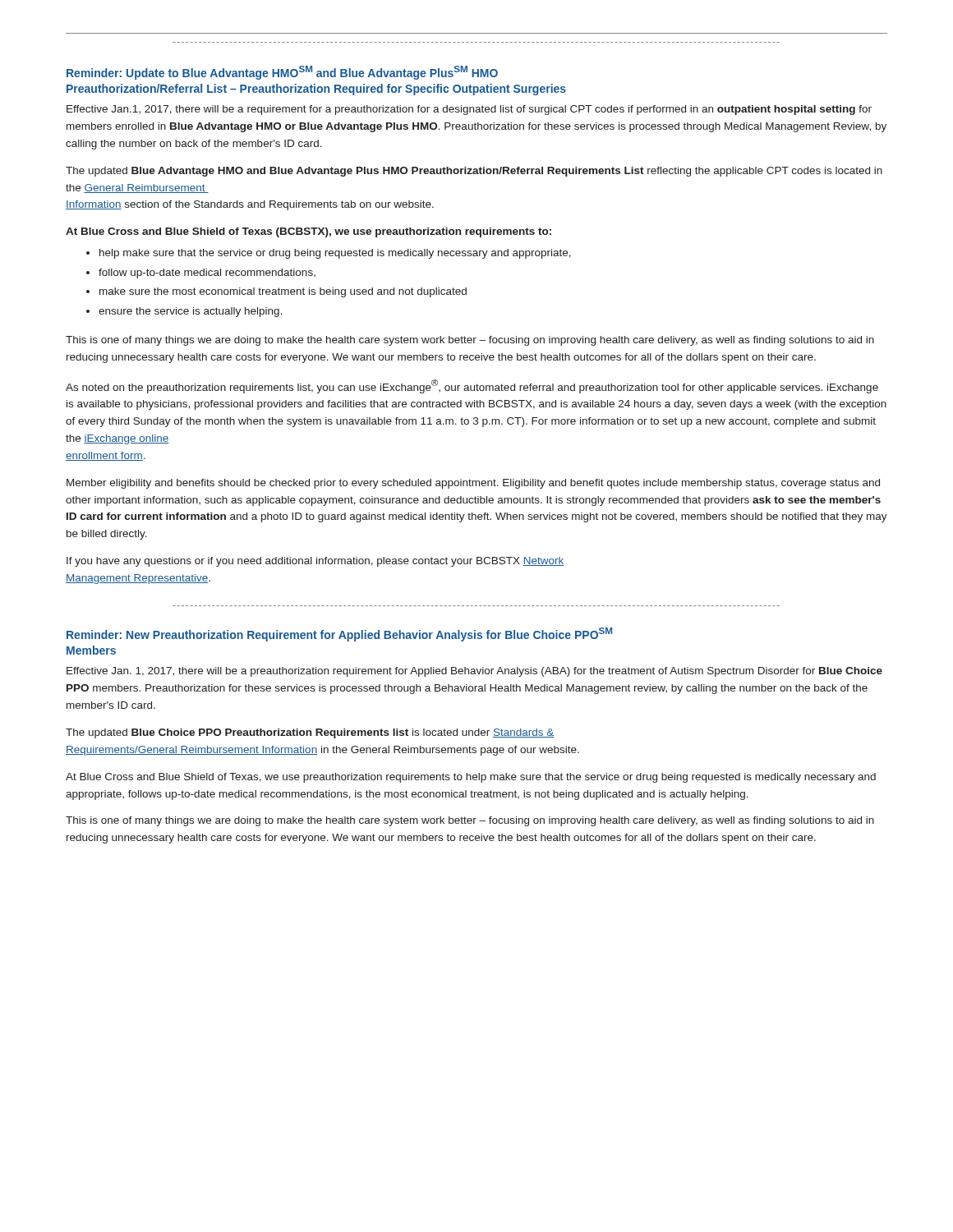The width and height of the screenshot is (953, 1232).
Task: Point to "ensure the service is actually helping."
Action: (191, 311)
